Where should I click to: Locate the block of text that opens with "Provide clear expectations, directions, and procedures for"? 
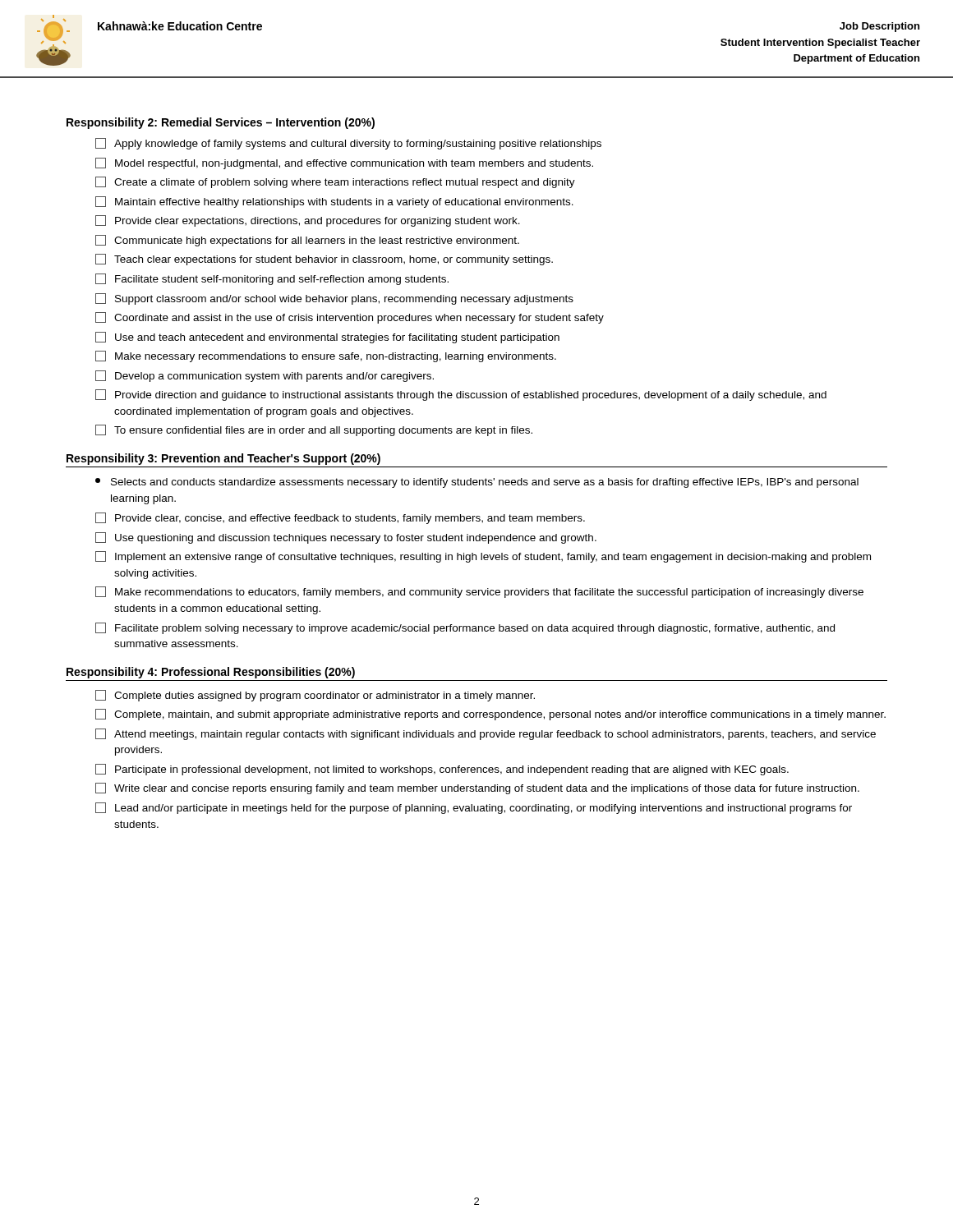coord(491,221)
